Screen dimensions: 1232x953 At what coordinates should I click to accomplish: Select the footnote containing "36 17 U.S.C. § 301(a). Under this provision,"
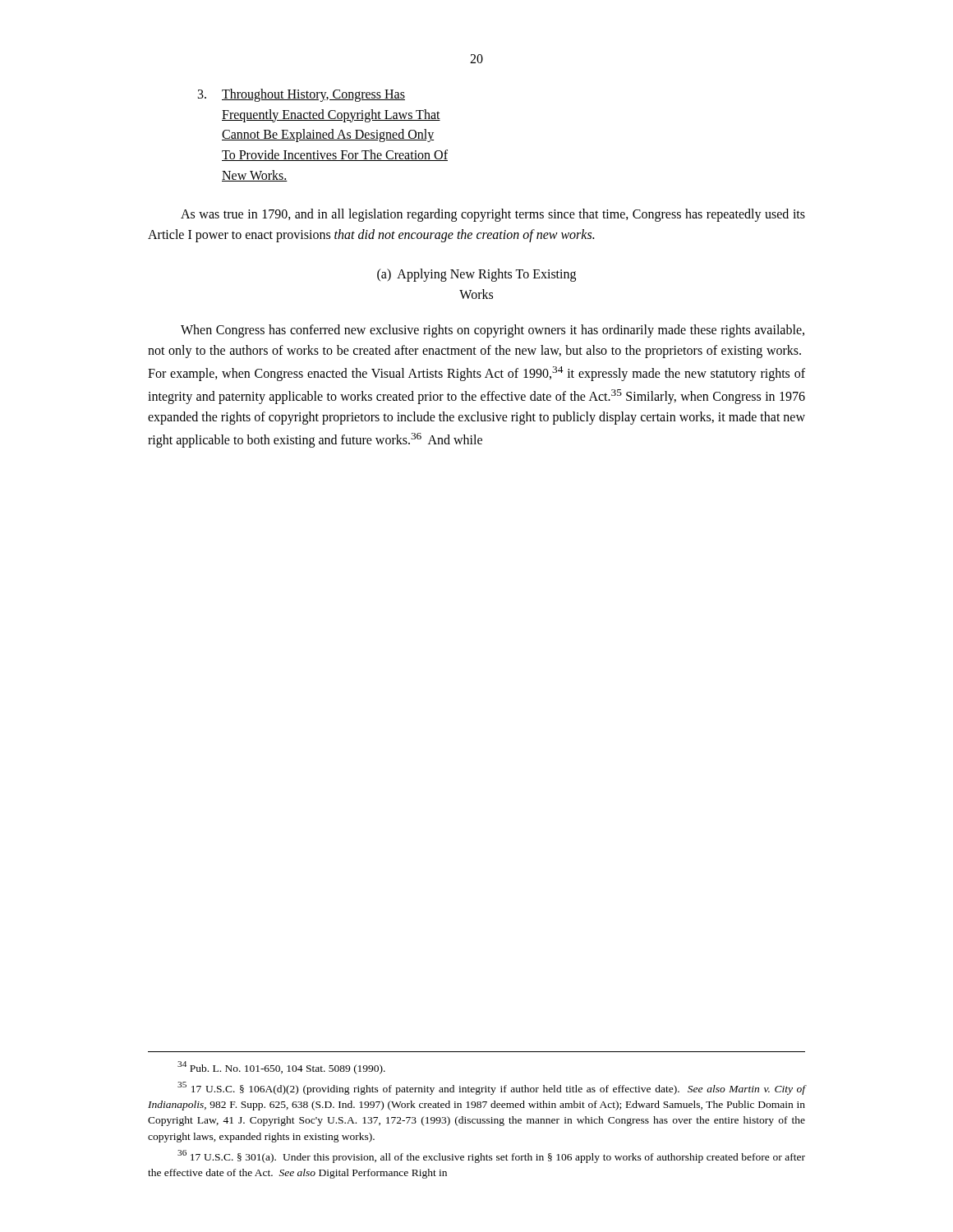point(476,1163)
